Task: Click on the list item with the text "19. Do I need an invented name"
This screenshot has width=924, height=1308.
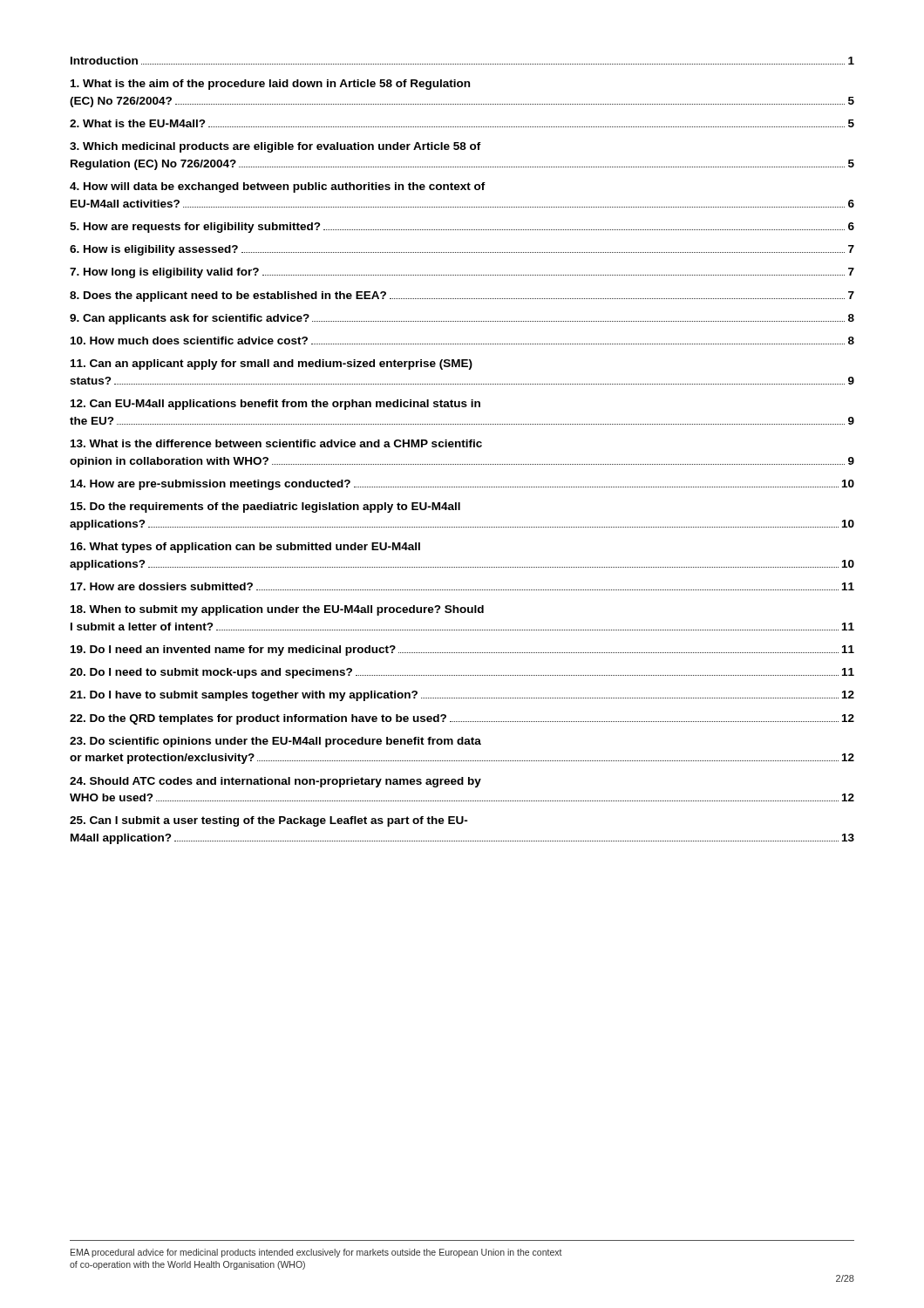Action: (462, 650)
